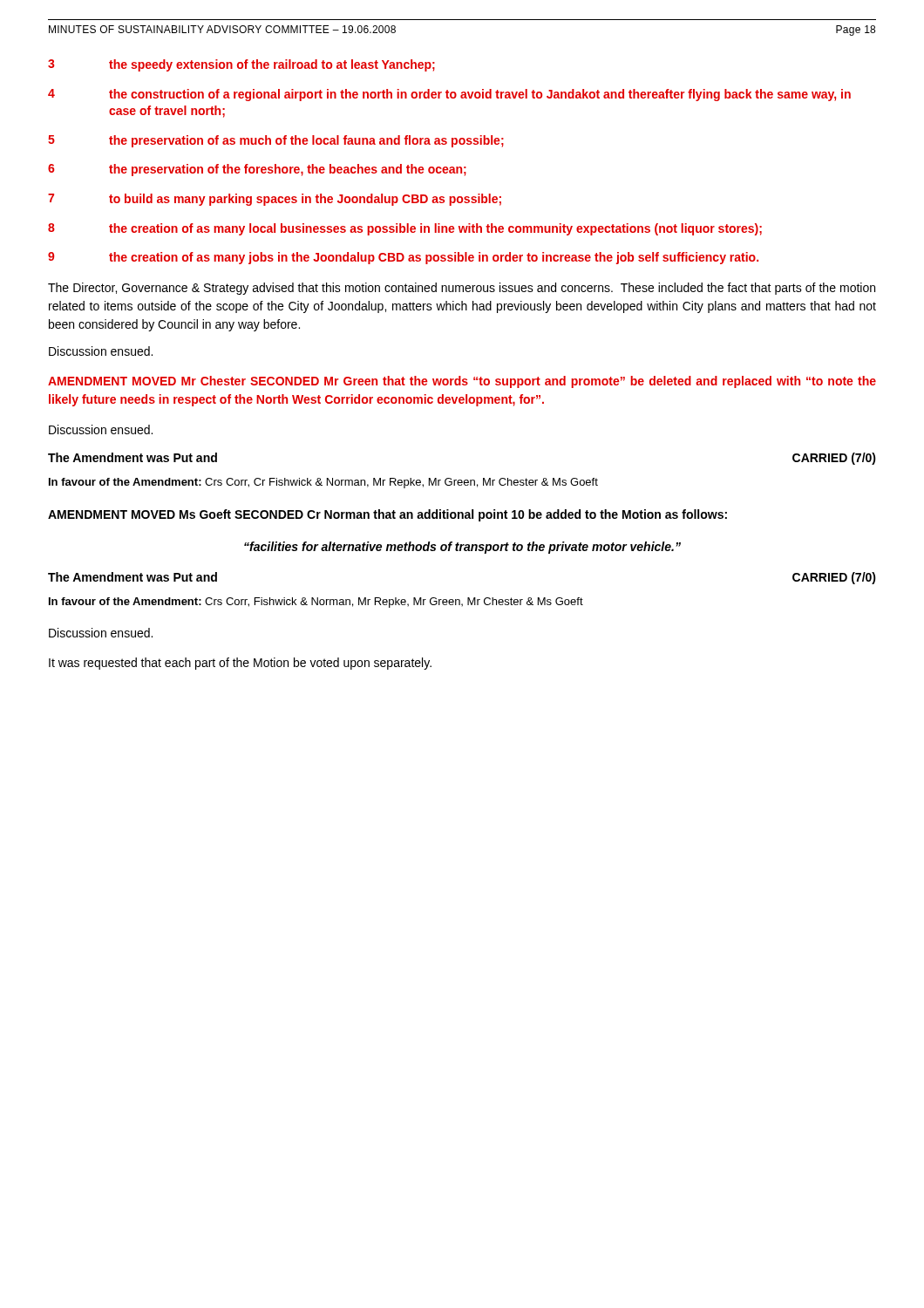Where is the passage that starts "6 the preservation of"?

point(257,170)
